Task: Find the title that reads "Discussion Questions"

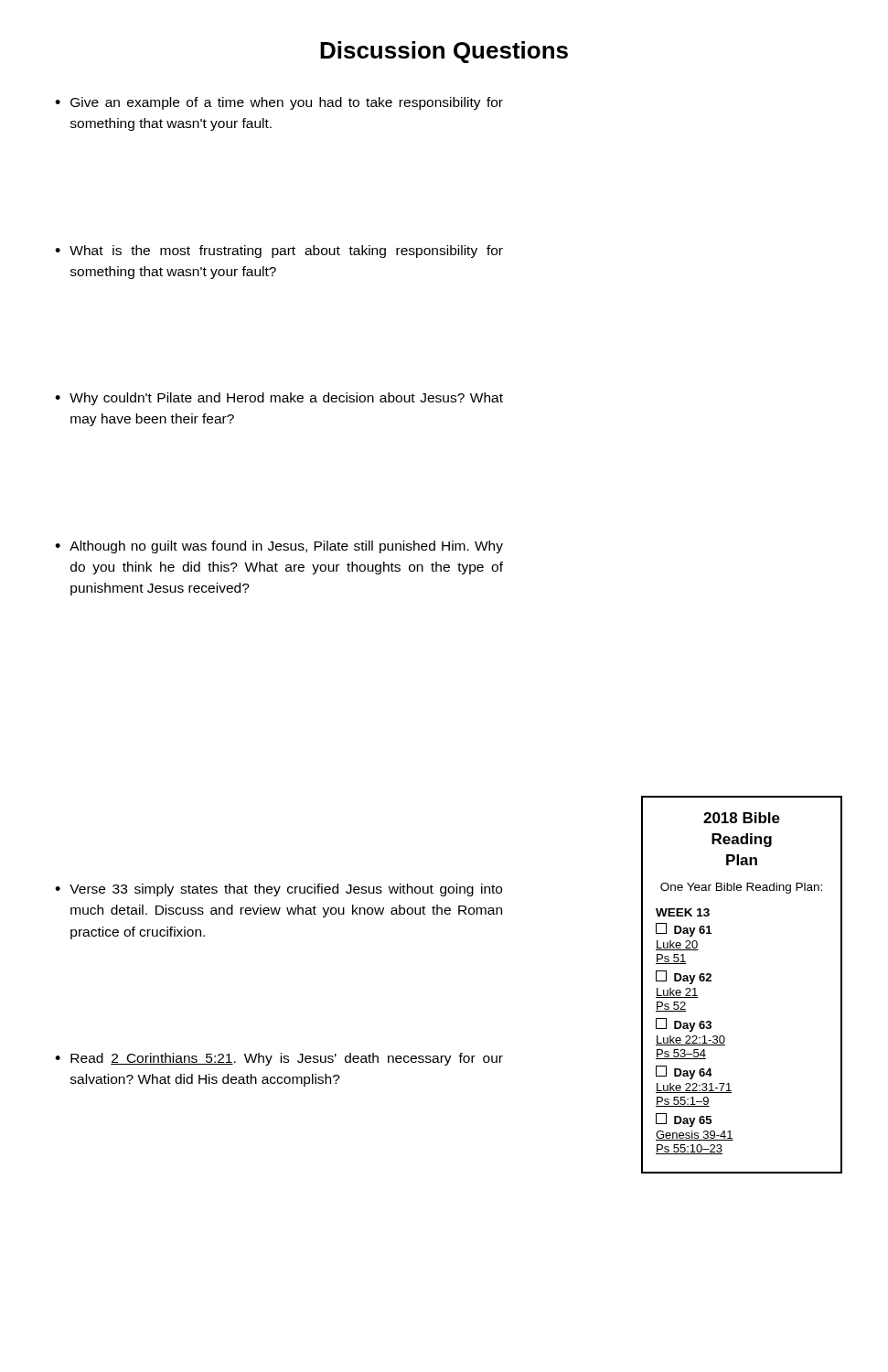Action: [x=444, y=50]
